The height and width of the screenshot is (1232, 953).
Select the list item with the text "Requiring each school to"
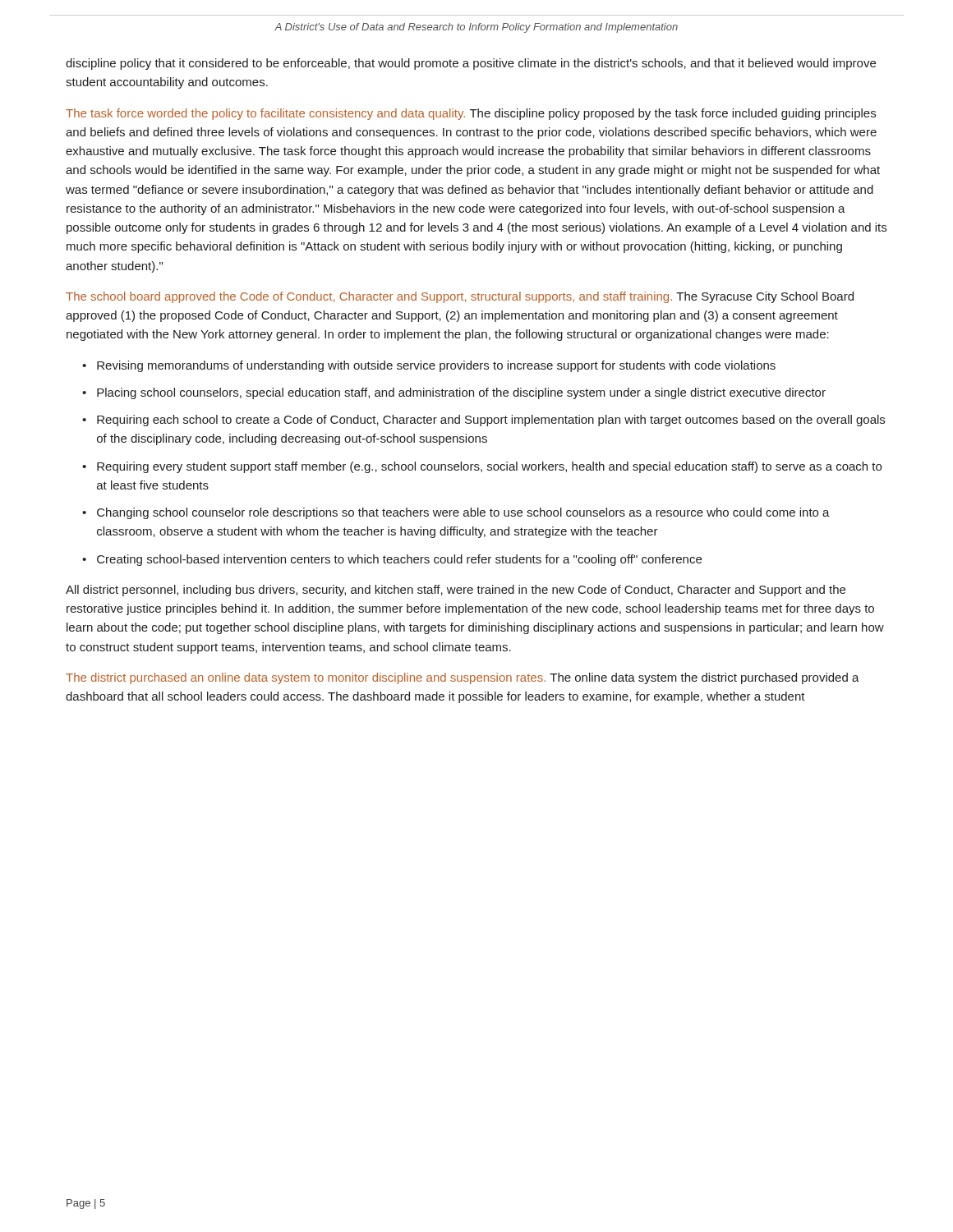[492, 429]
